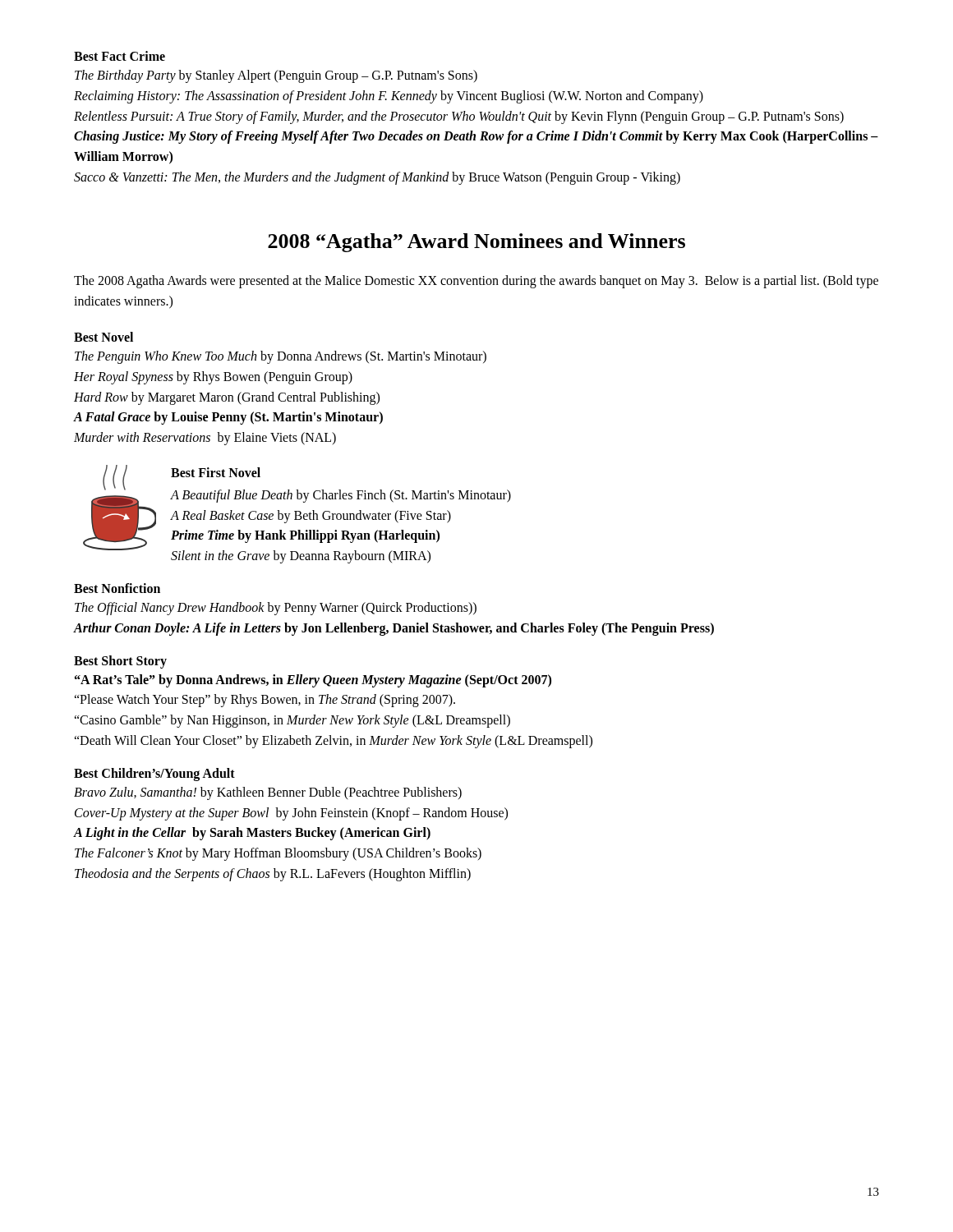Find the text block starting "Bravo Zulu, Samantha!"
This screenshot has width=953, height=1232.
291,833
